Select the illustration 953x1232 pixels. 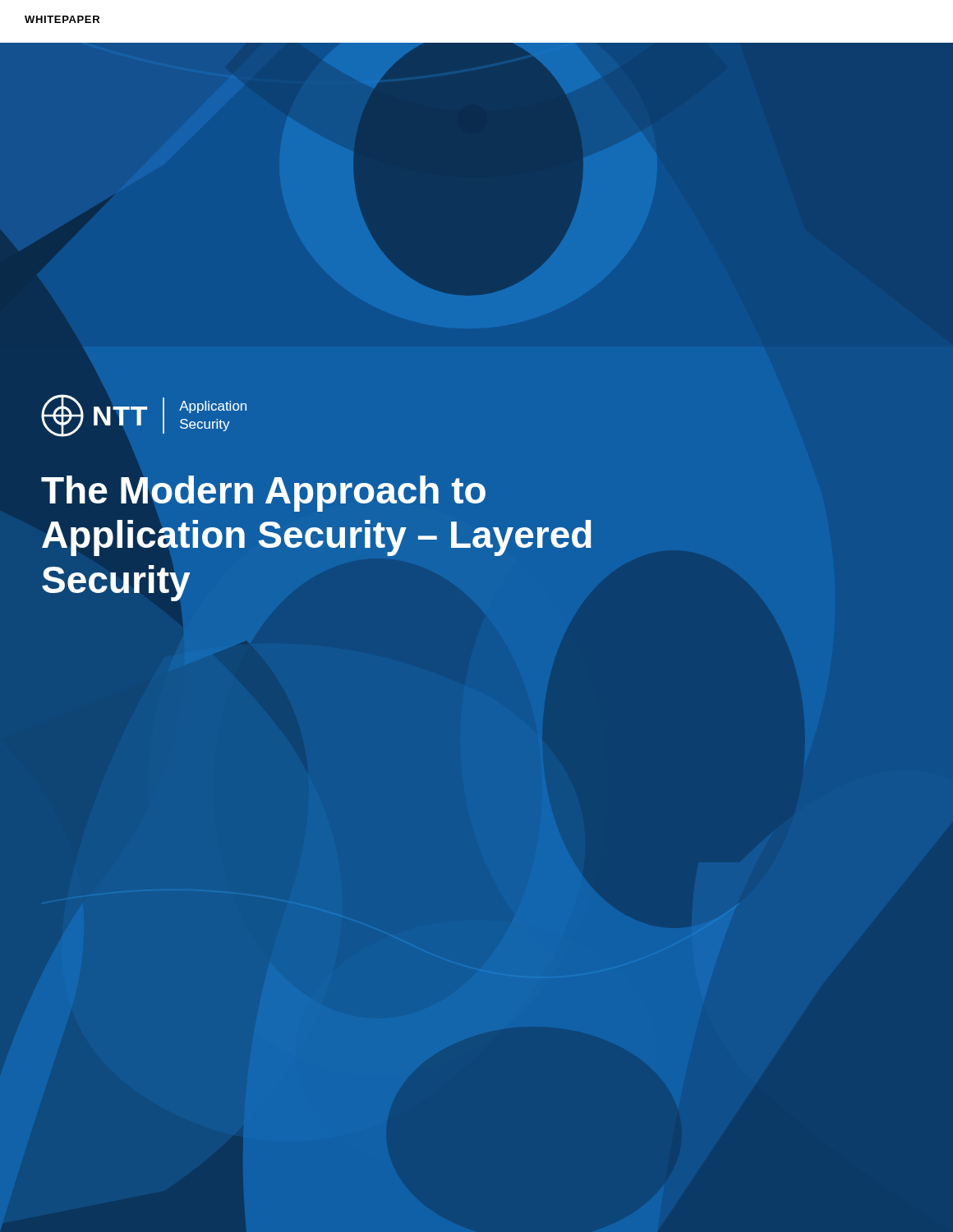(x=476, y=616)
